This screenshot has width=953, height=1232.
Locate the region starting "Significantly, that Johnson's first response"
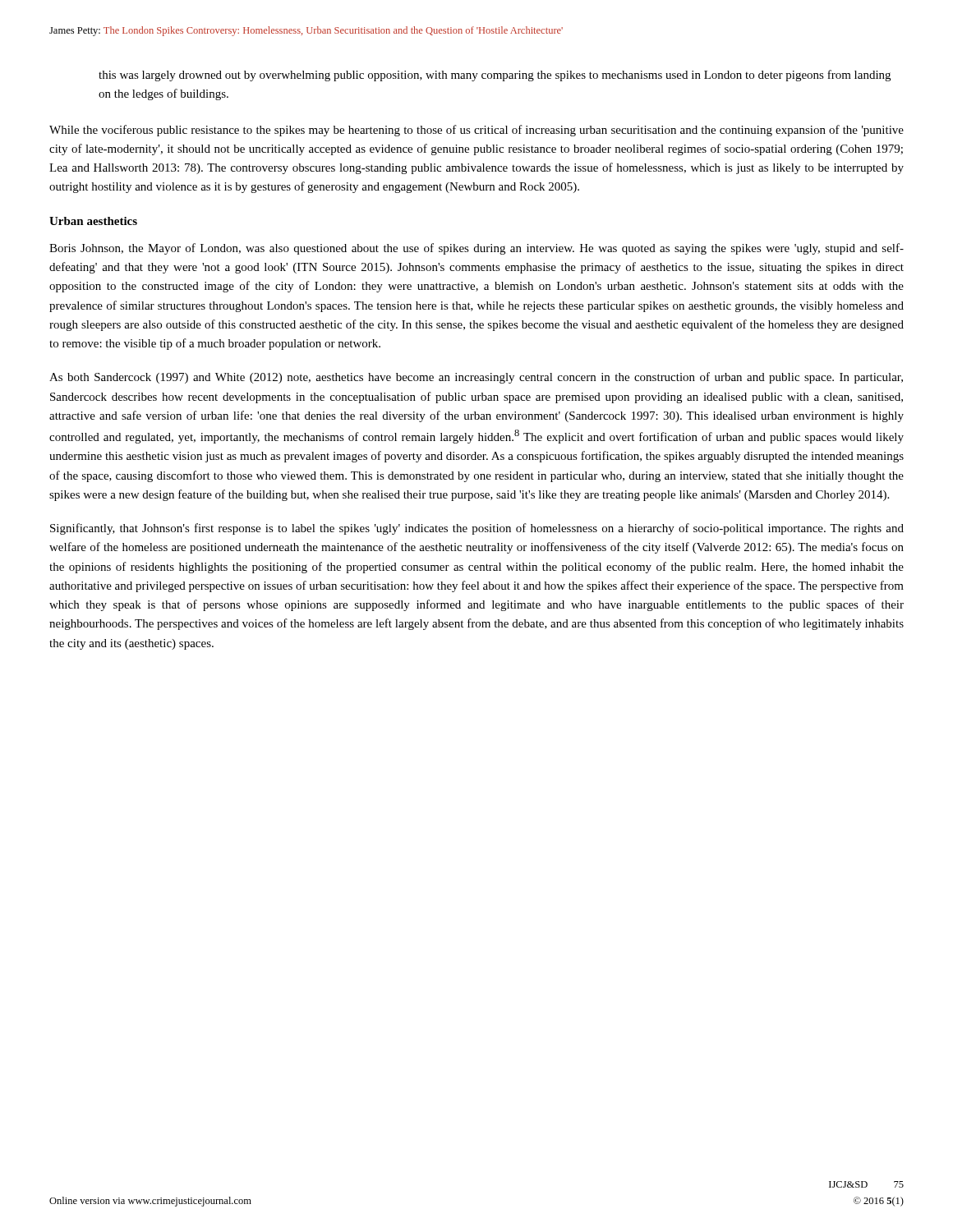click(x=476, y=585)
